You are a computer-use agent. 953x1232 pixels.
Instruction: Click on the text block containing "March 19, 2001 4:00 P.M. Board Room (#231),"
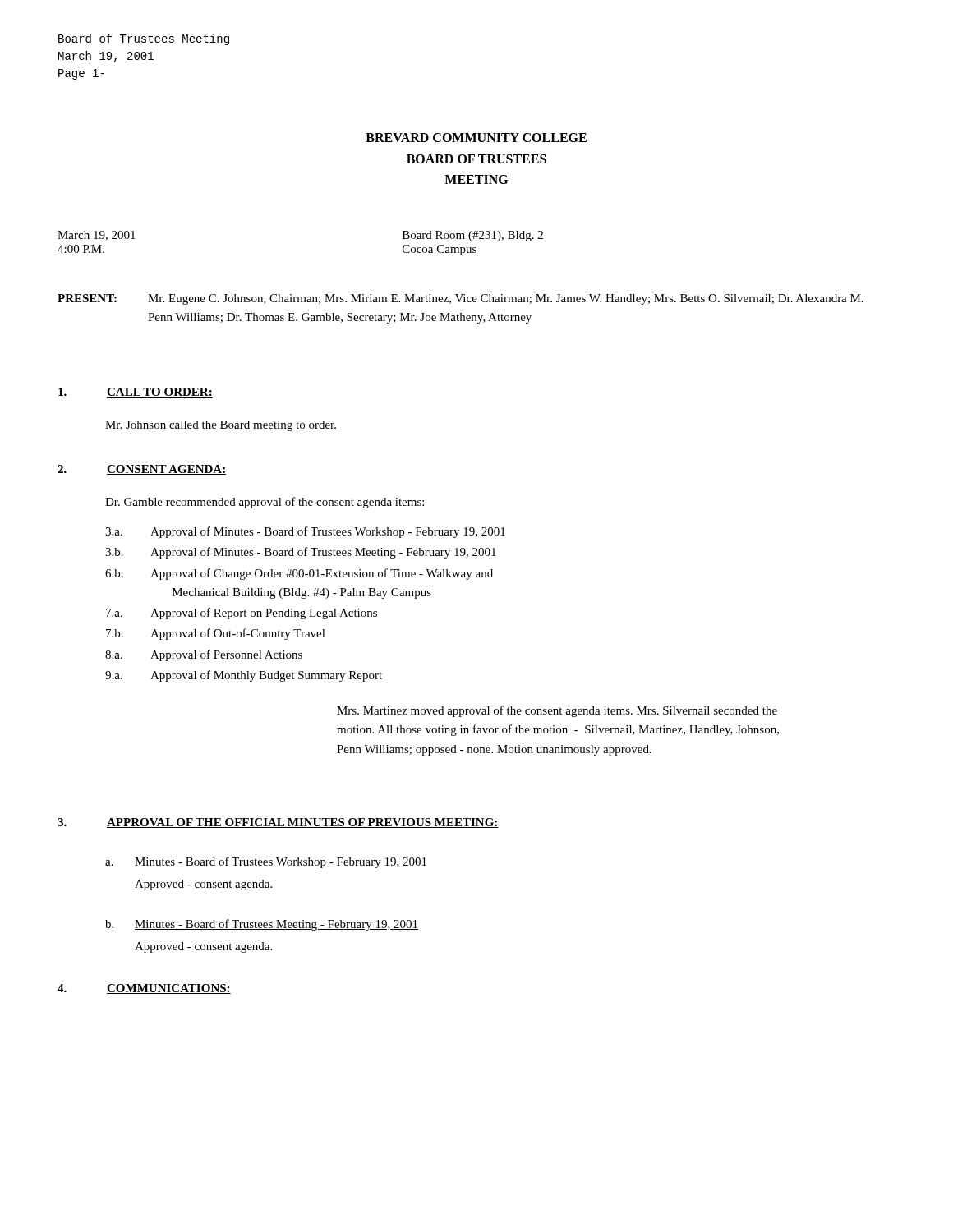pos(96,236)
